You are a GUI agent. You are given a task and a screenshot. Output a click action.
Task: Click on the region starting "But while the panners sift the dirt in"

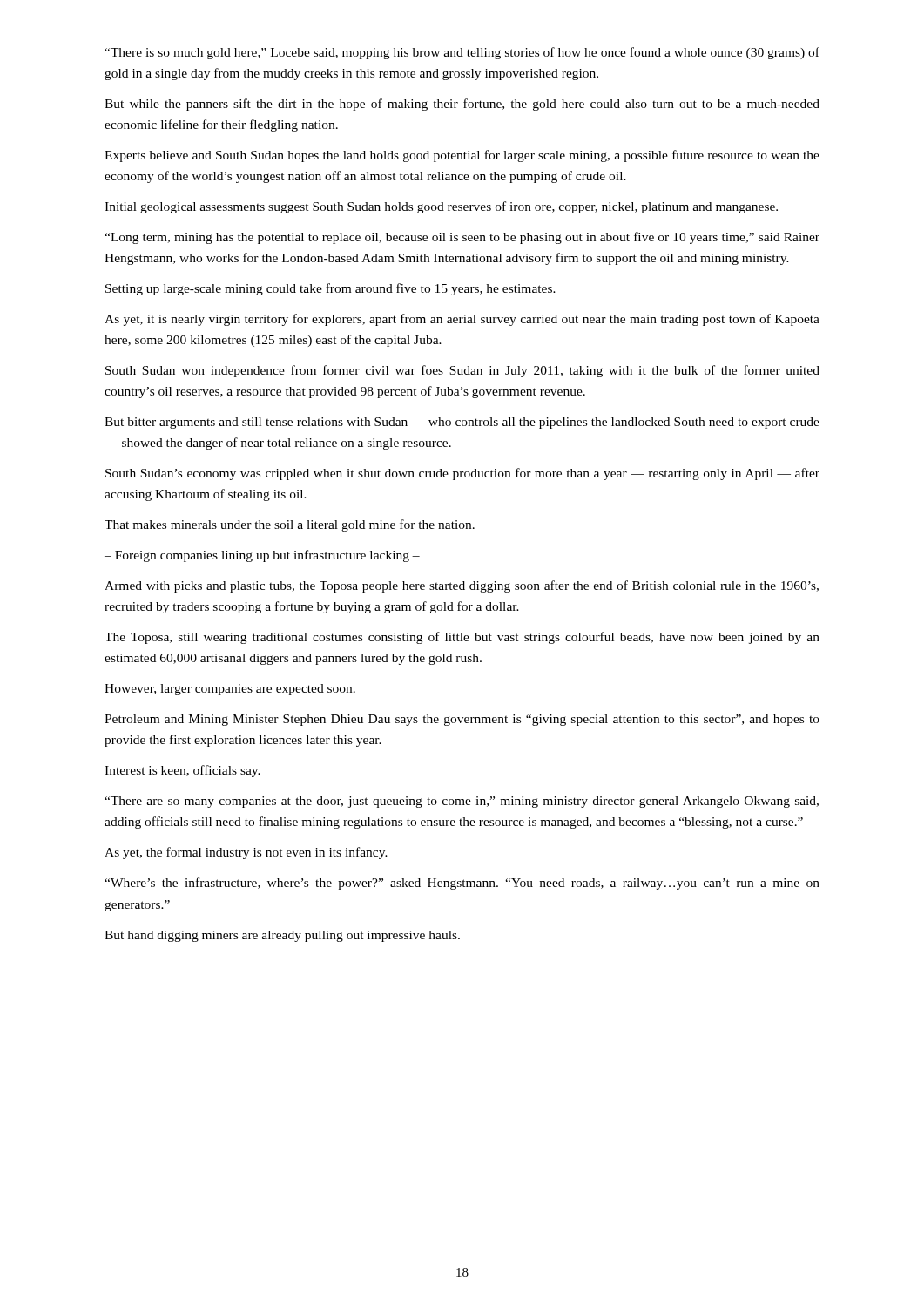(x=462, y=114)
